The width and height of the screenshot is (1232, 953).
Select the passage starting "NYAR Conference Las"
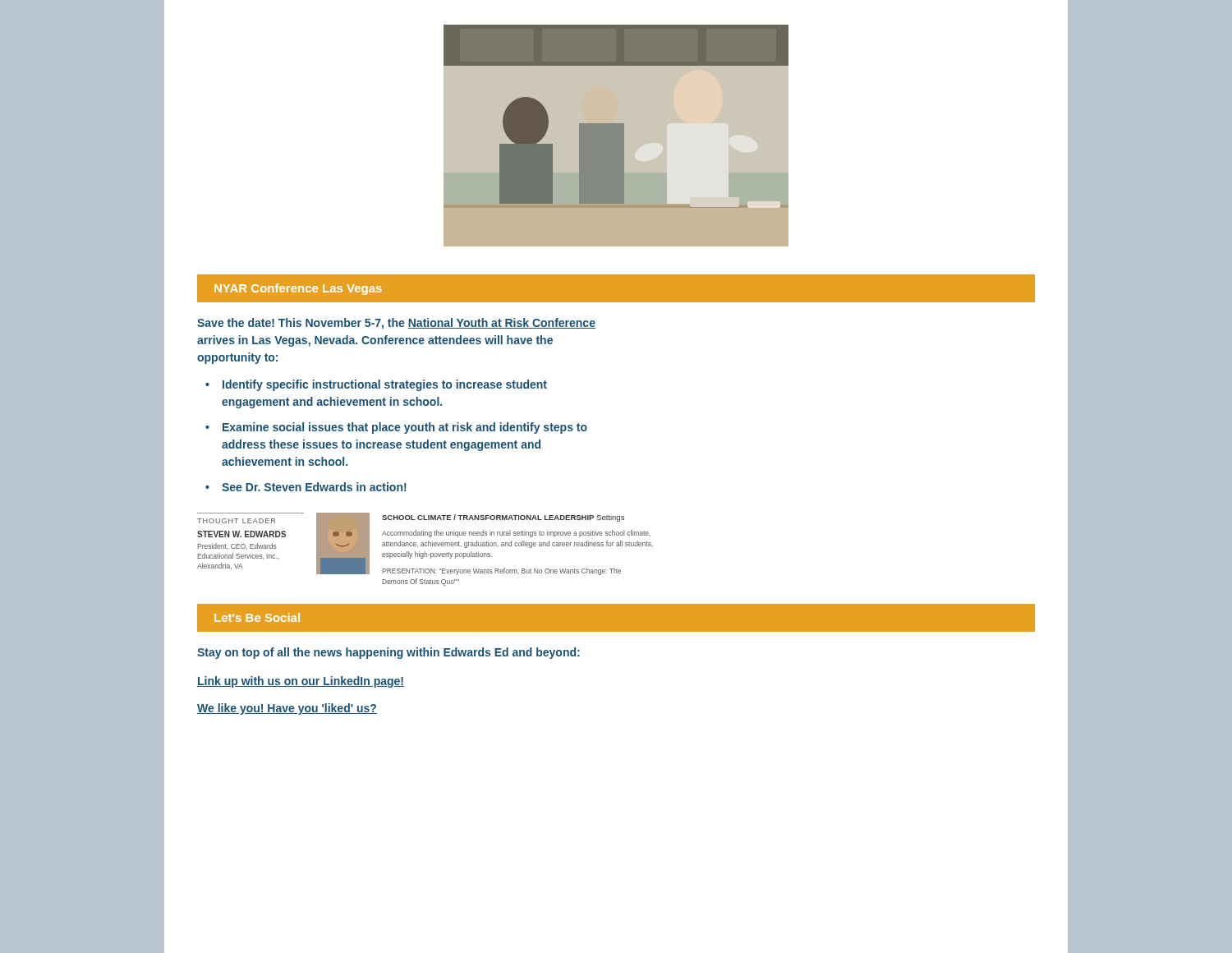(x=298, y=288)
